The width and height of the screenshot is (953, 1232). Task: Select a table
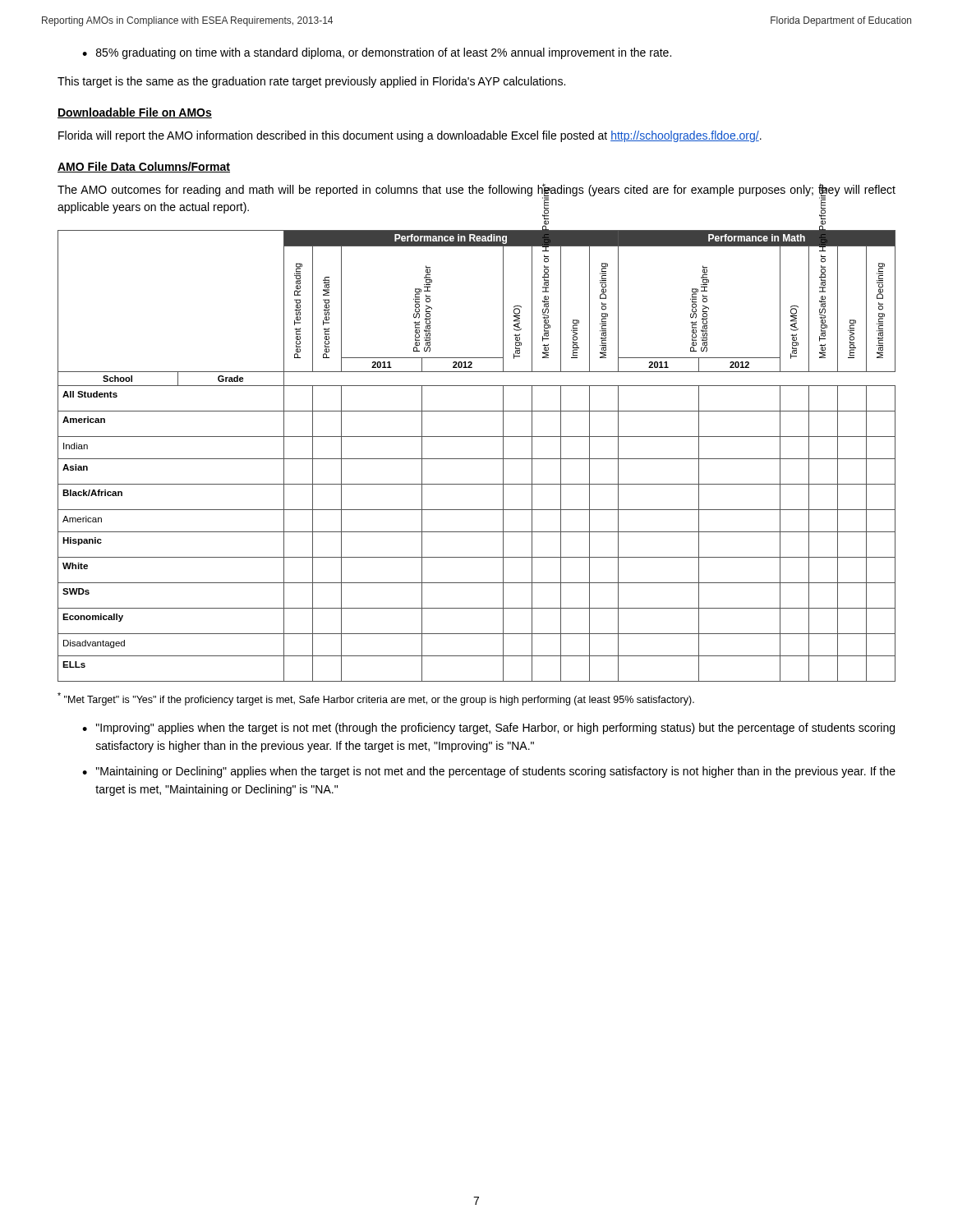pos(476,456)
